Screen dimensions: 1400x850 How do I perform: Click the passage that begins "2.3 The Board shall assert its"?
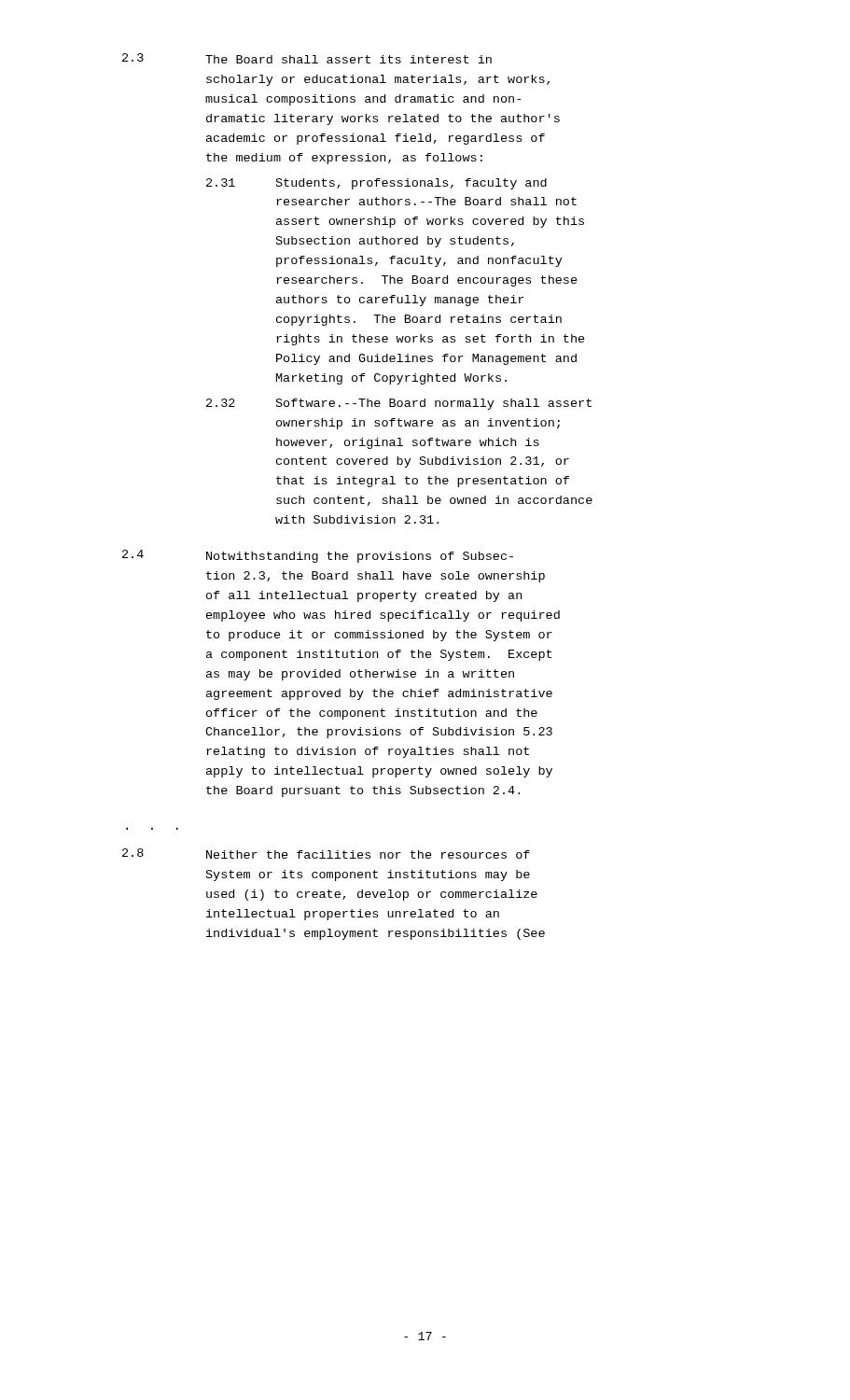coord(458,291)
